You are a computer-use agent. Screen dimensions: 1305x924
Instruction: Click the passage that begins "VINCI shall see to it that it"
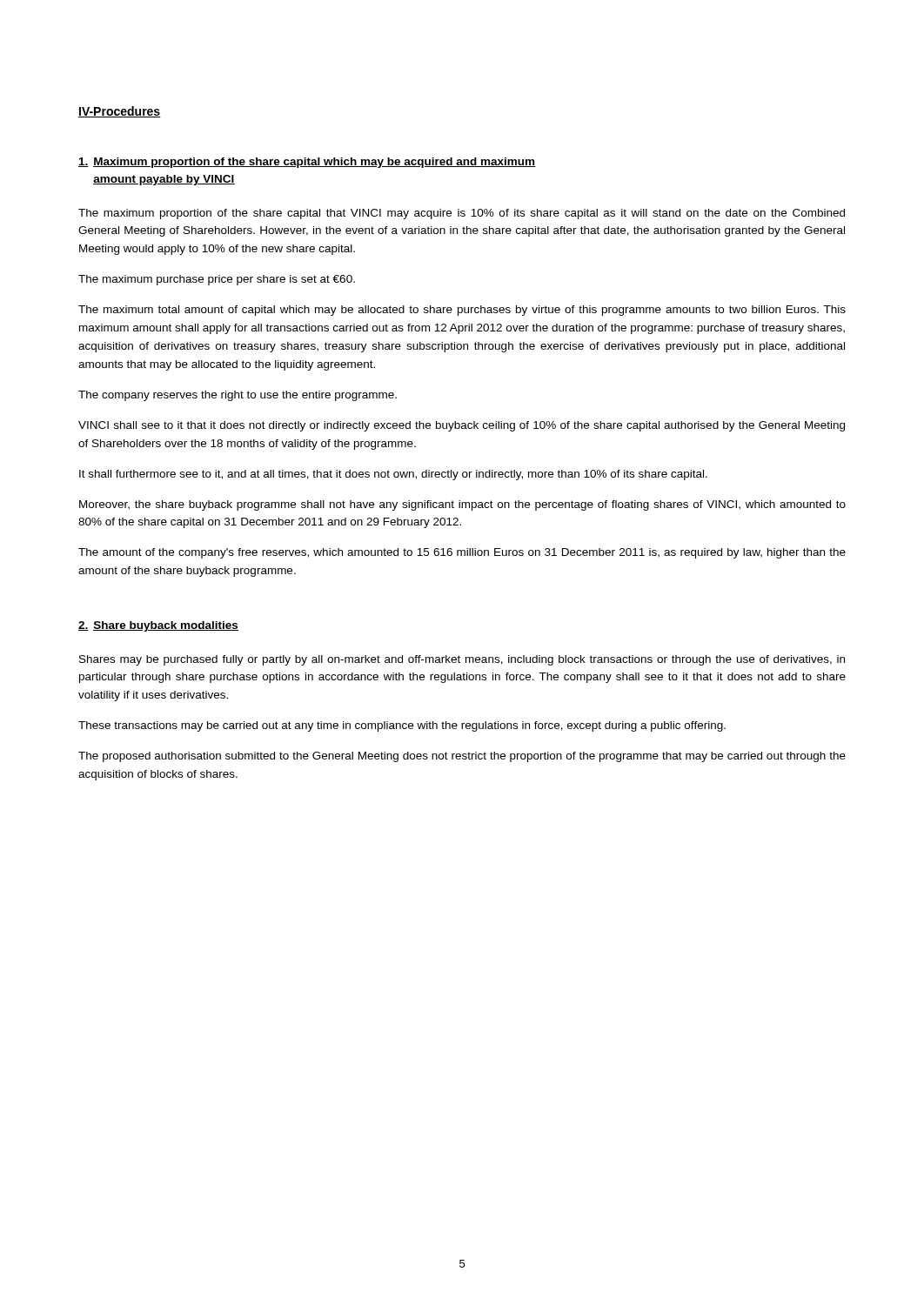click(x=462, y=434)
